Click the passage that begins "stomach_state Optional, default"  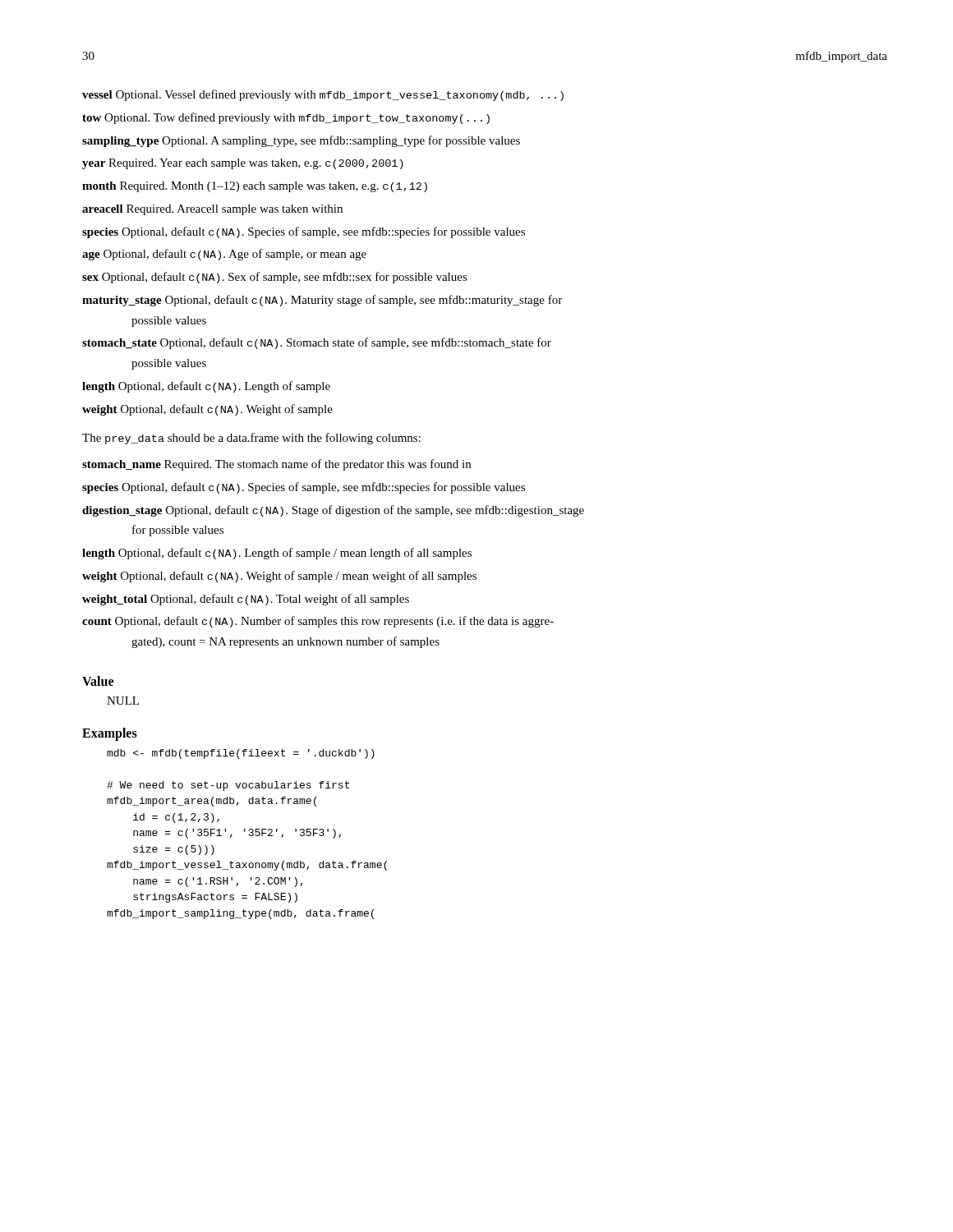click(x=485, y=354)
